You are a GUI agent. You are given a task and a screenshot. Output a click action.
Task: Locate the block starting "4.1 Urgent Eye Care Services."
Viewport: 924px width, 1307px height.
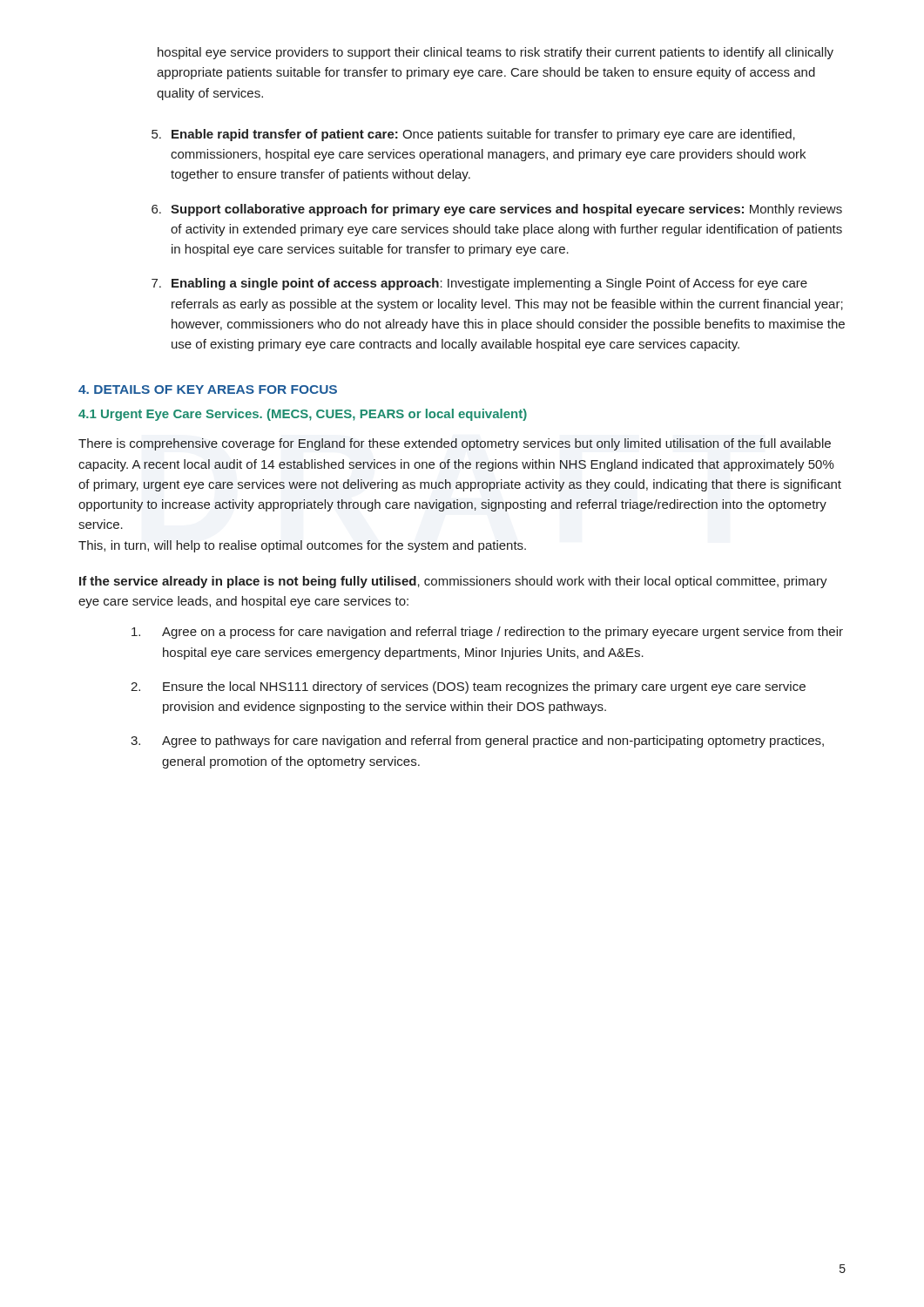pos(303,414)
